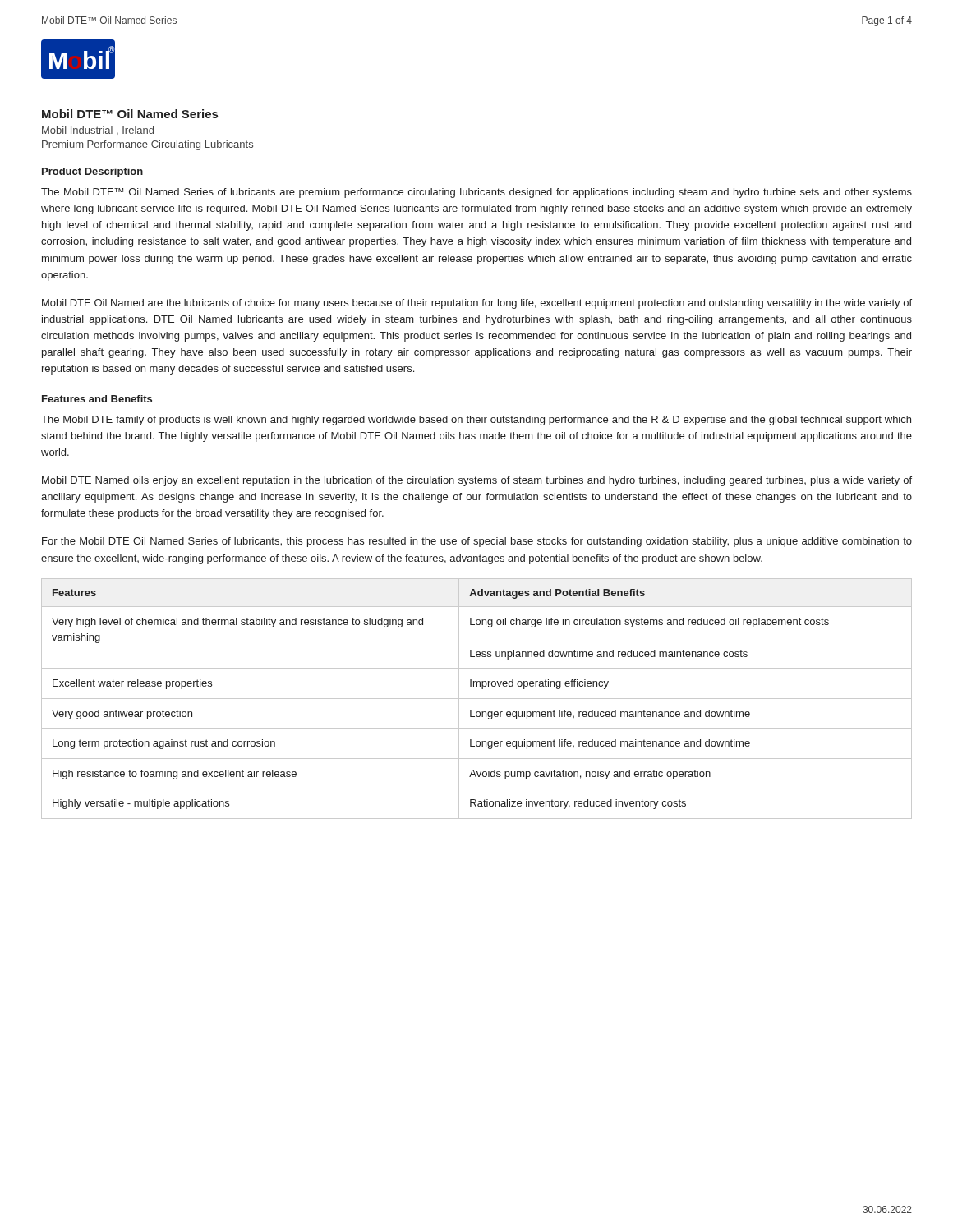Point to "Product Description"
Viewport: 953px width, 1232px height.
(x=92, y=171)
